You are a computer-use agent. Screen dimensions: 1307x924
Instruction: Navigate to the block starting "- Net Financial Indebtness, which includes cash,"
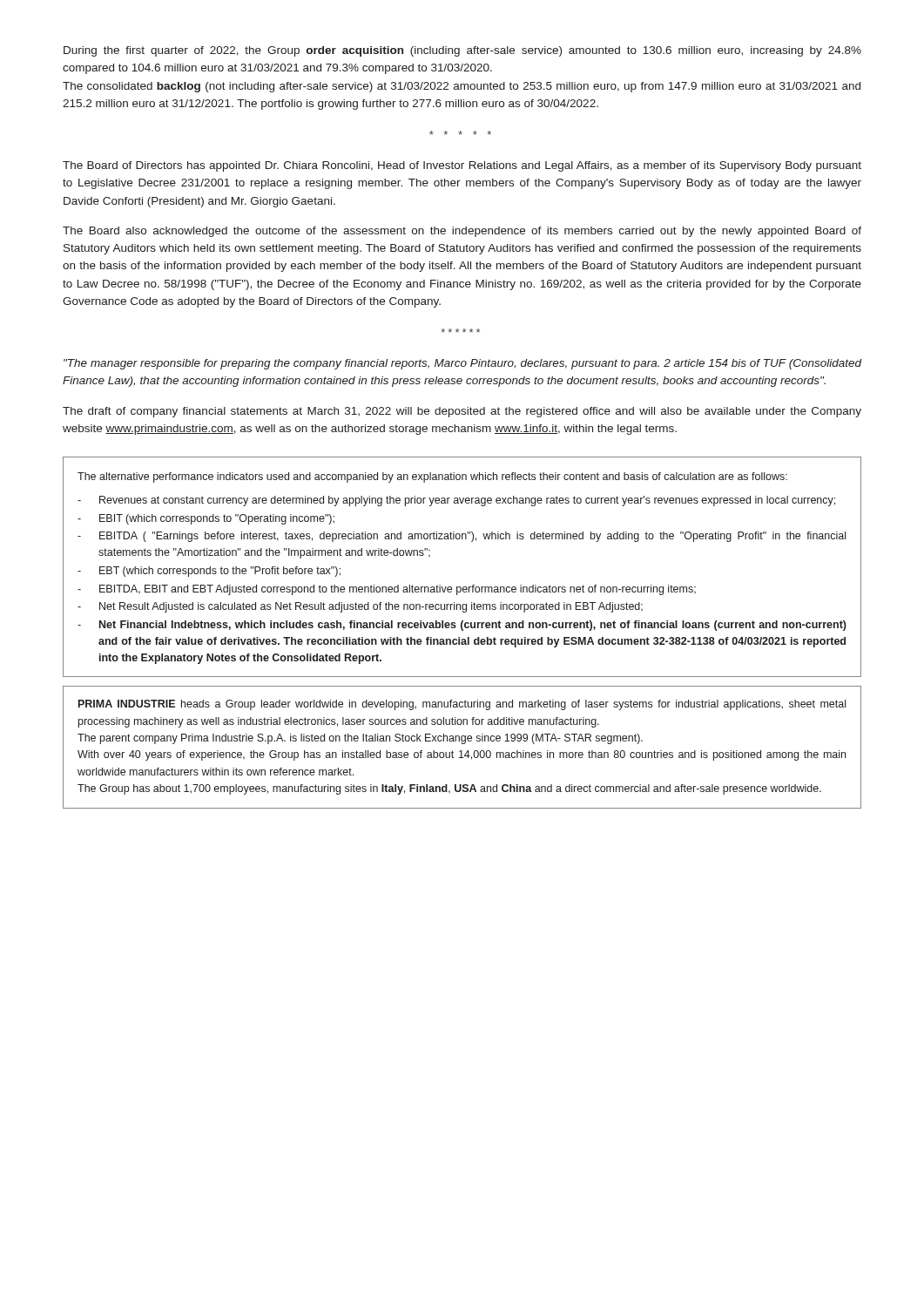[x=462, y=641]
